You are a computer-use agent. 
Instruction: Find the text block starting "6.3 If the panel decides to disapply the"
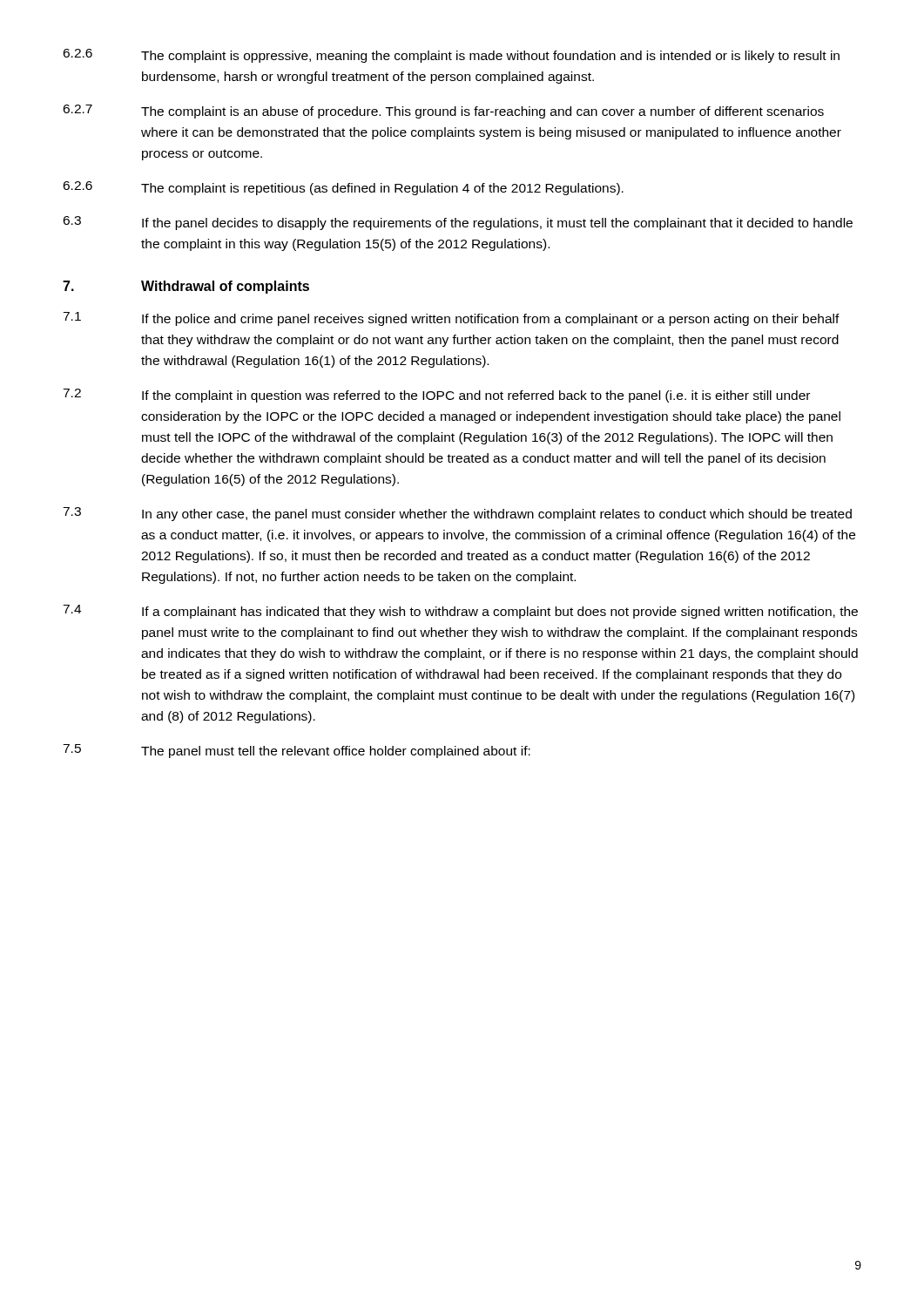pyautogui.click(x=462, y=234)
